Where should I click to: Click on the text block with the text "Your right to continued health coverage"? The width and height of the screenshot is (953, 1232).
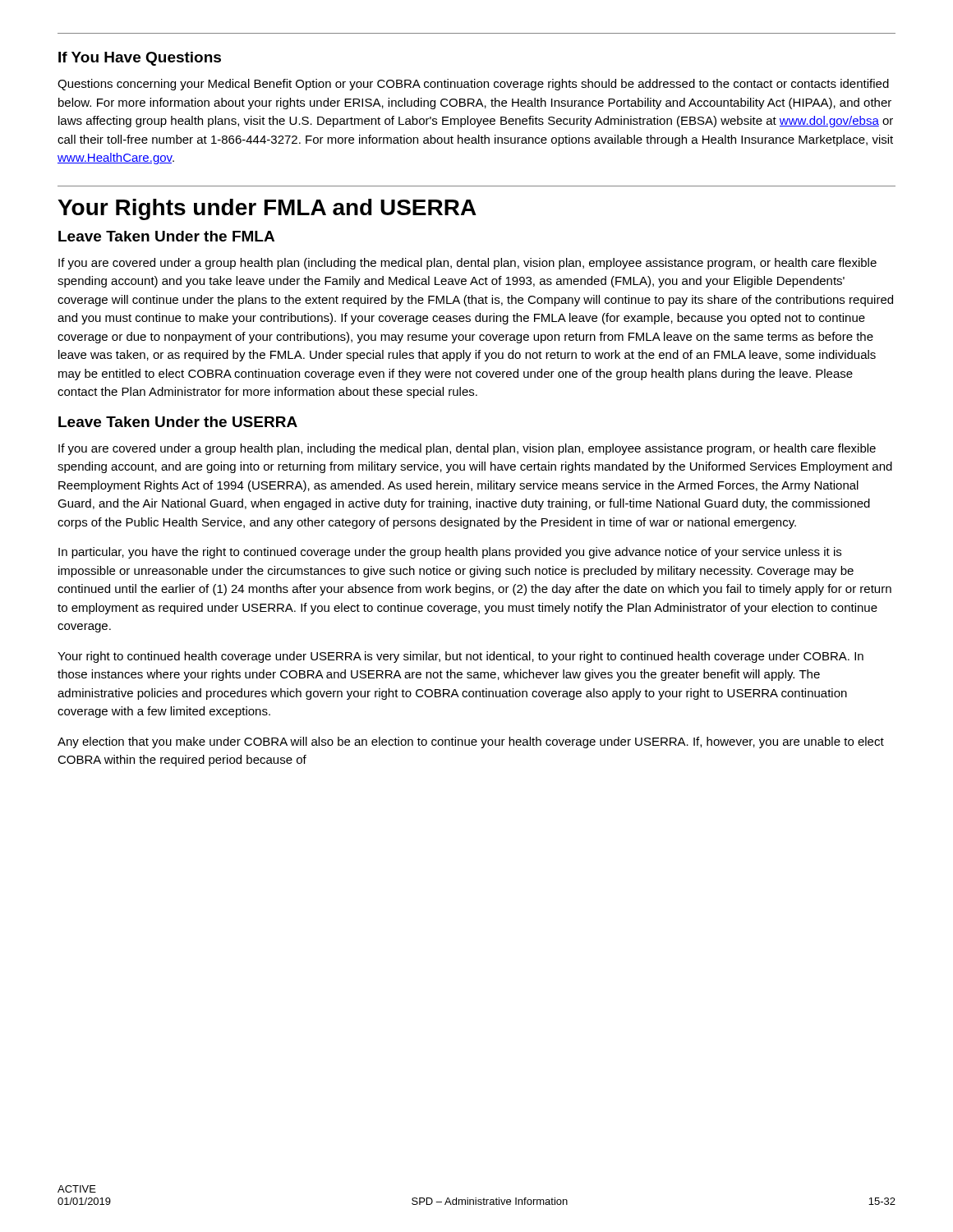(x=476, y=684)
